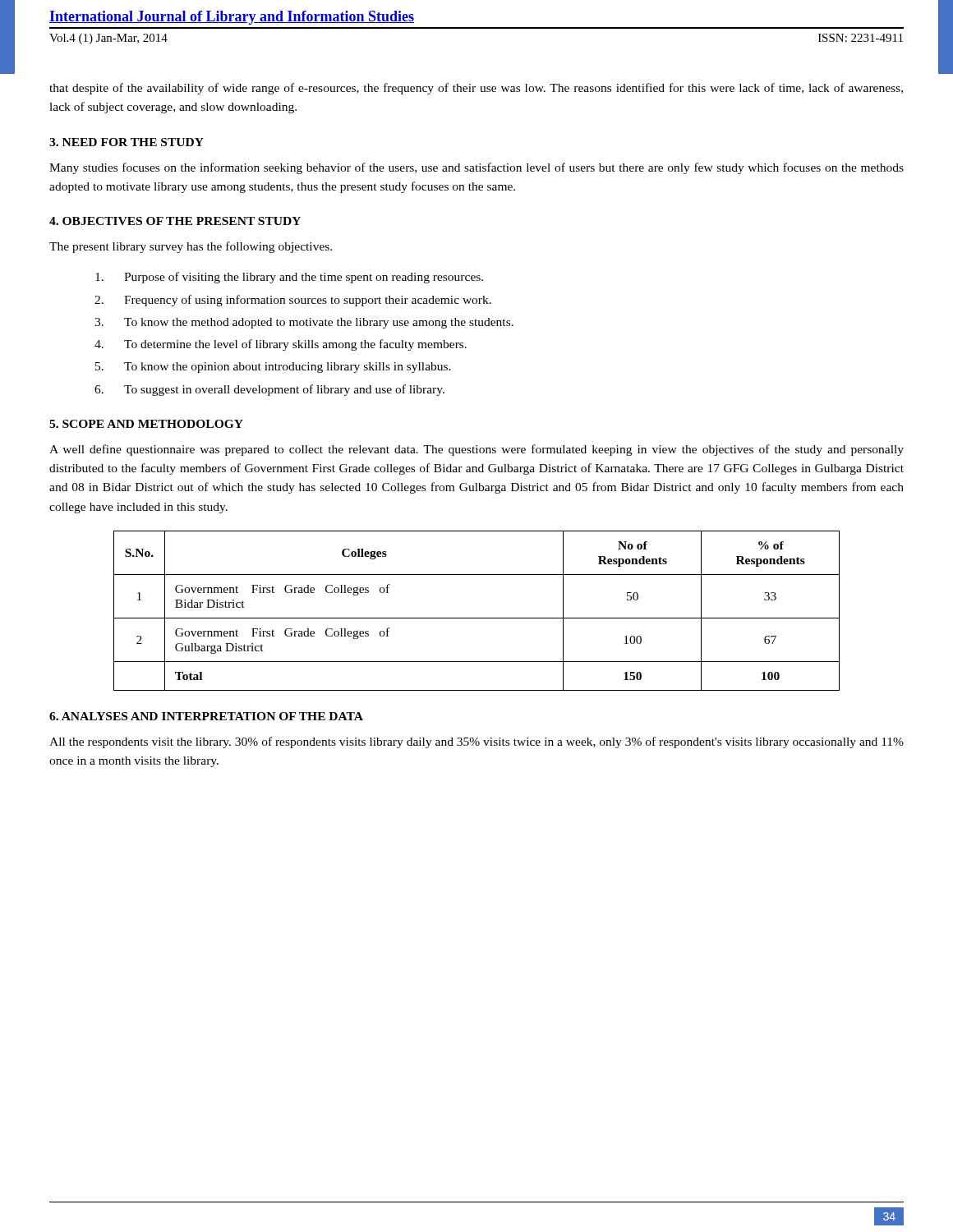This screenshot has width=953, height=1232.
Task: Click on the block starting "4. OBJECTIVES OF THE"
Action: coord(175,221)
